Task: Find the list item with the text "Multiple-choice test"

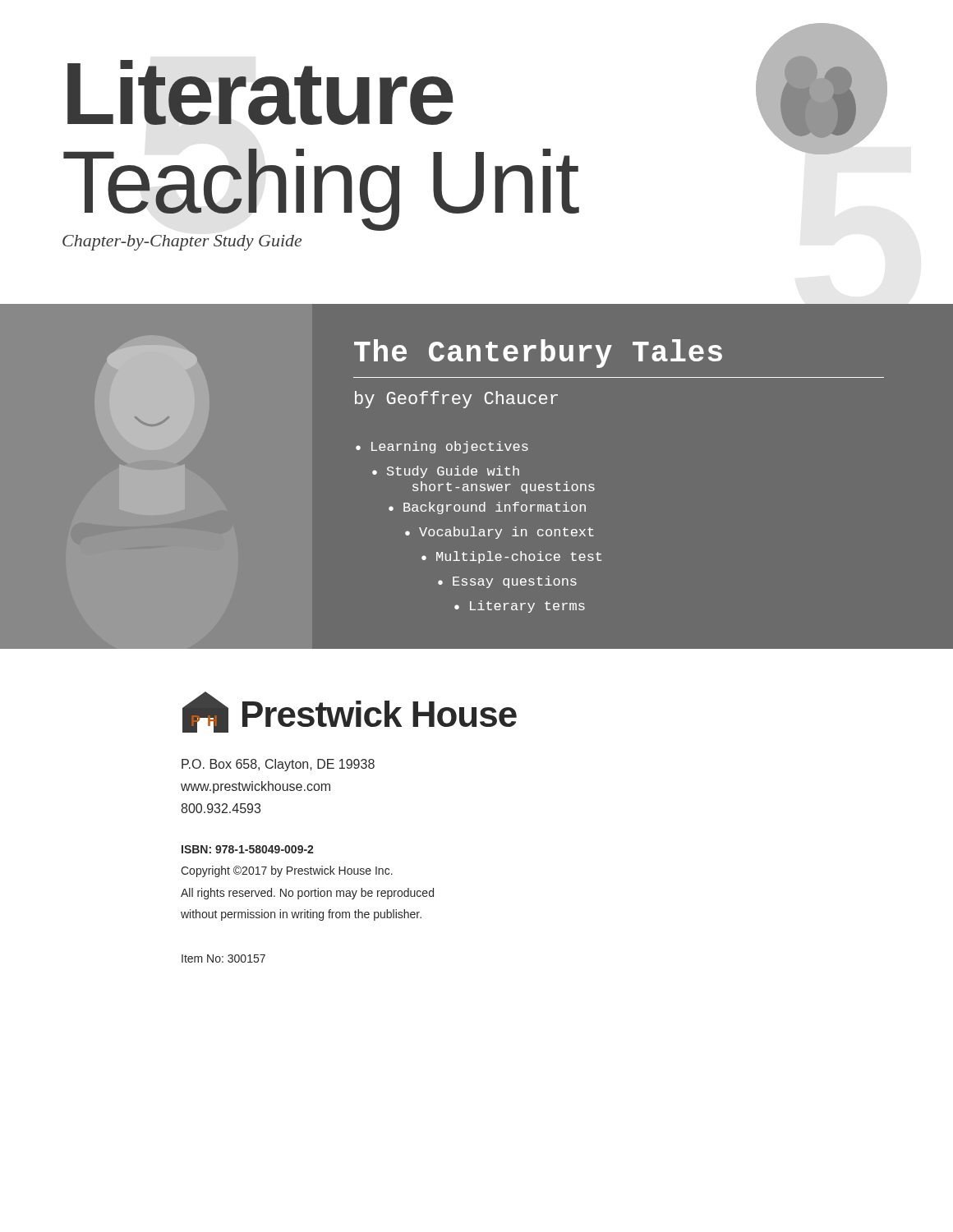Action: point(519,557)
